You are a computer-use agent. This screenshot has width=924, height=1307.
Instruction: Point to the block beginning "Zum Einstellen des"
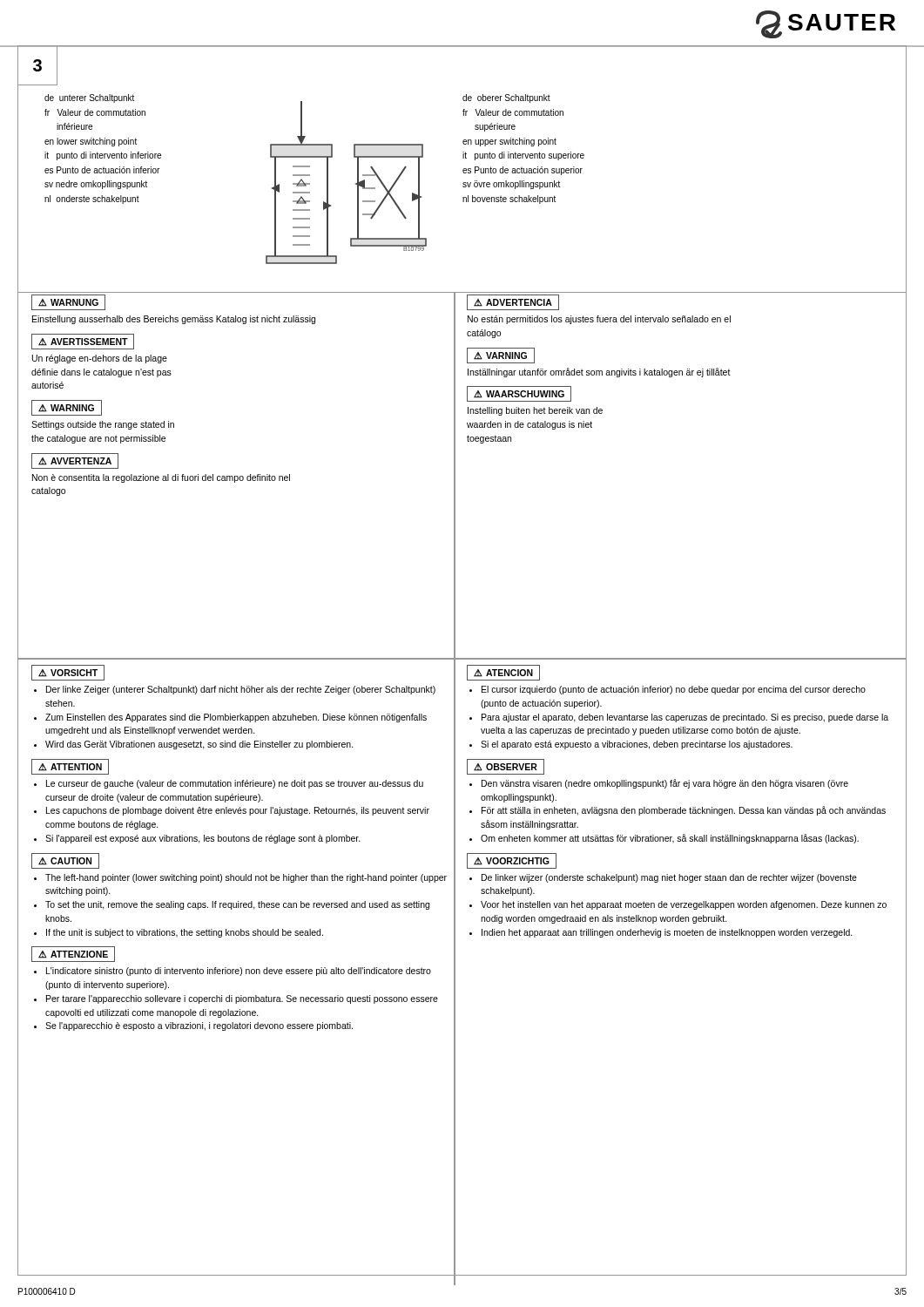236,723
